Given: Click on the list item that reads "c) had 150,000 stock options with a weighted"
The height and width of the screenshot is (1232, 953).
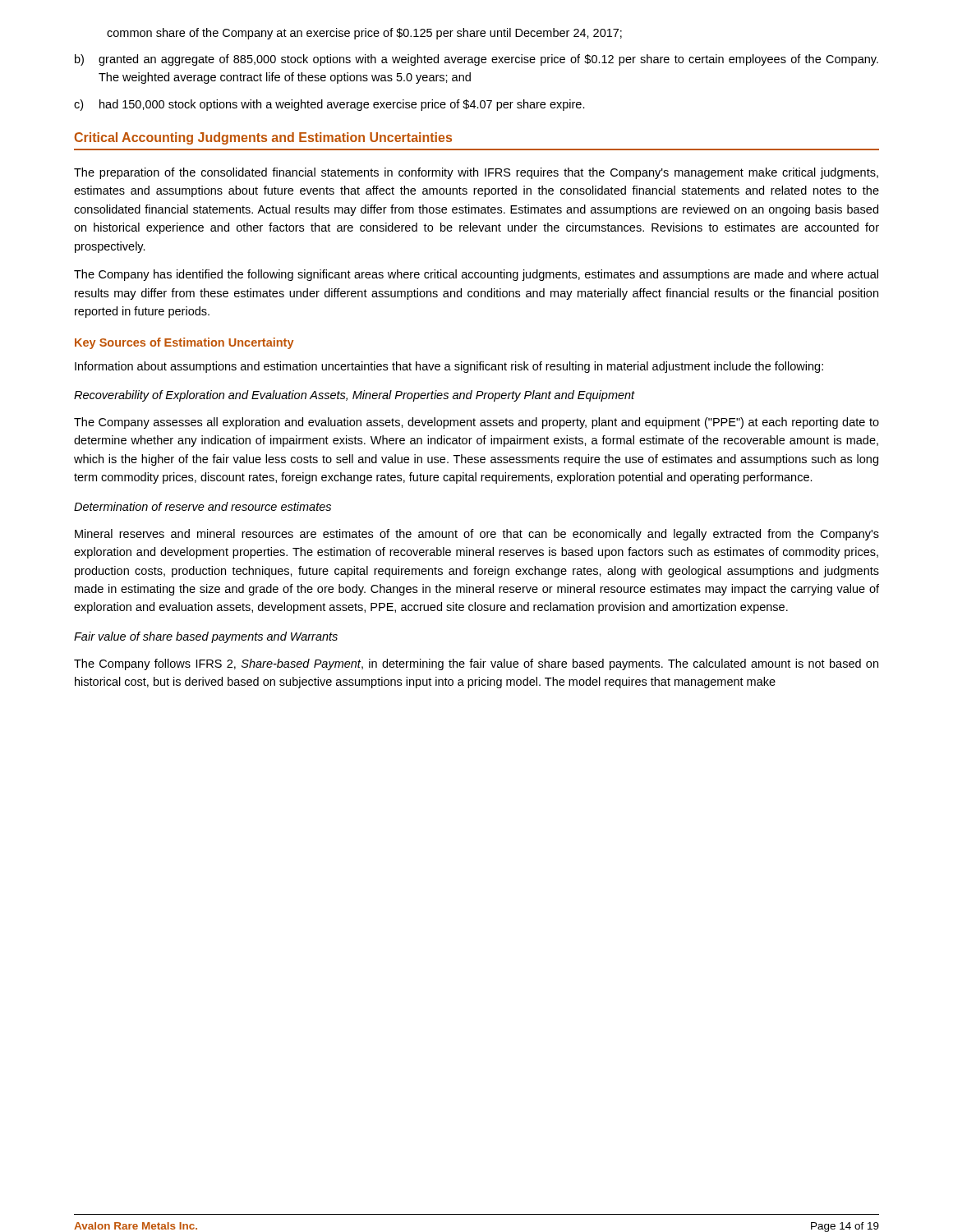Looking at the screenshot, I should click(476, 105).
